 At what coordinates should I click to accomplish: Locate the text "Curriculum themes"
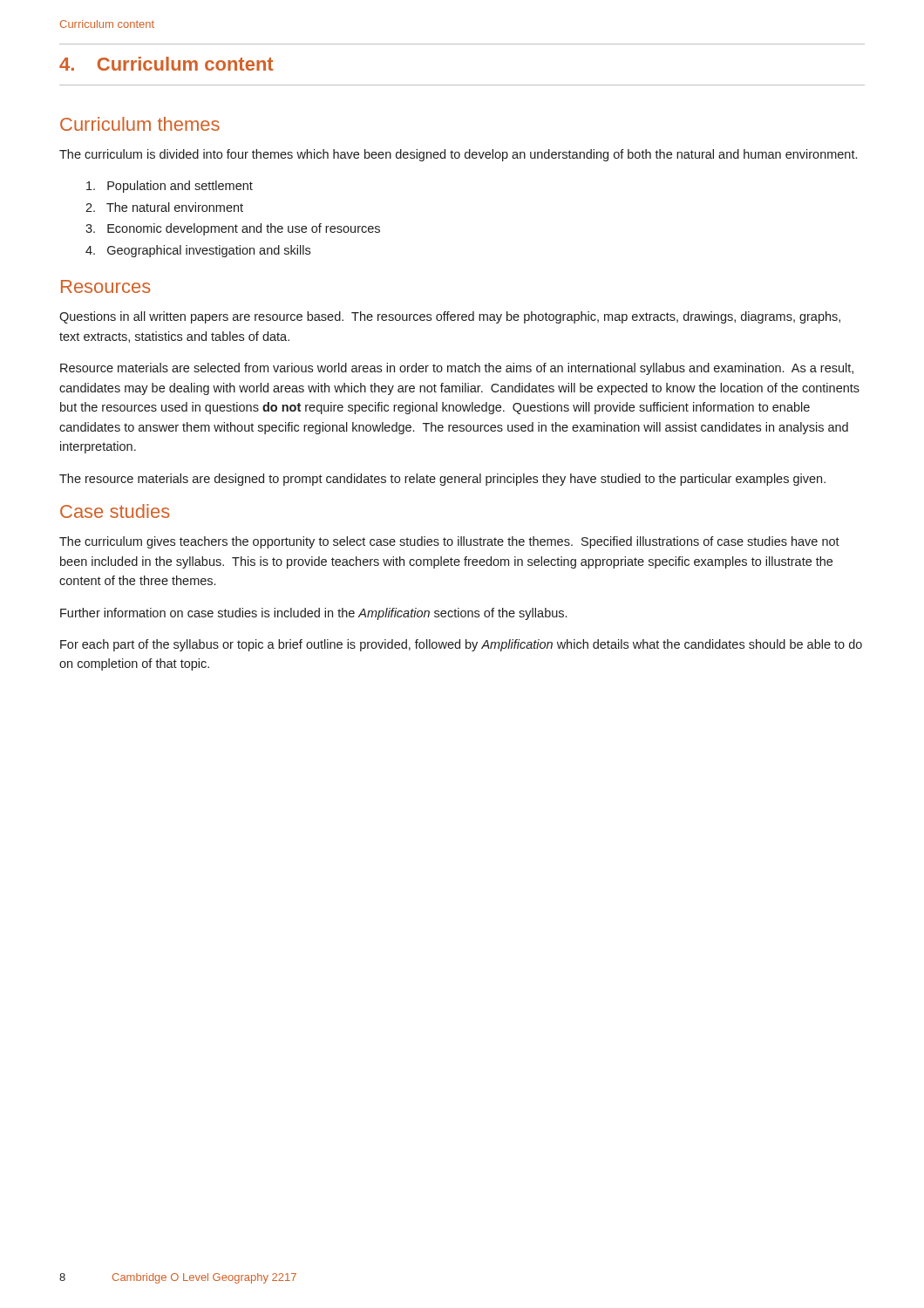[140, 124]
